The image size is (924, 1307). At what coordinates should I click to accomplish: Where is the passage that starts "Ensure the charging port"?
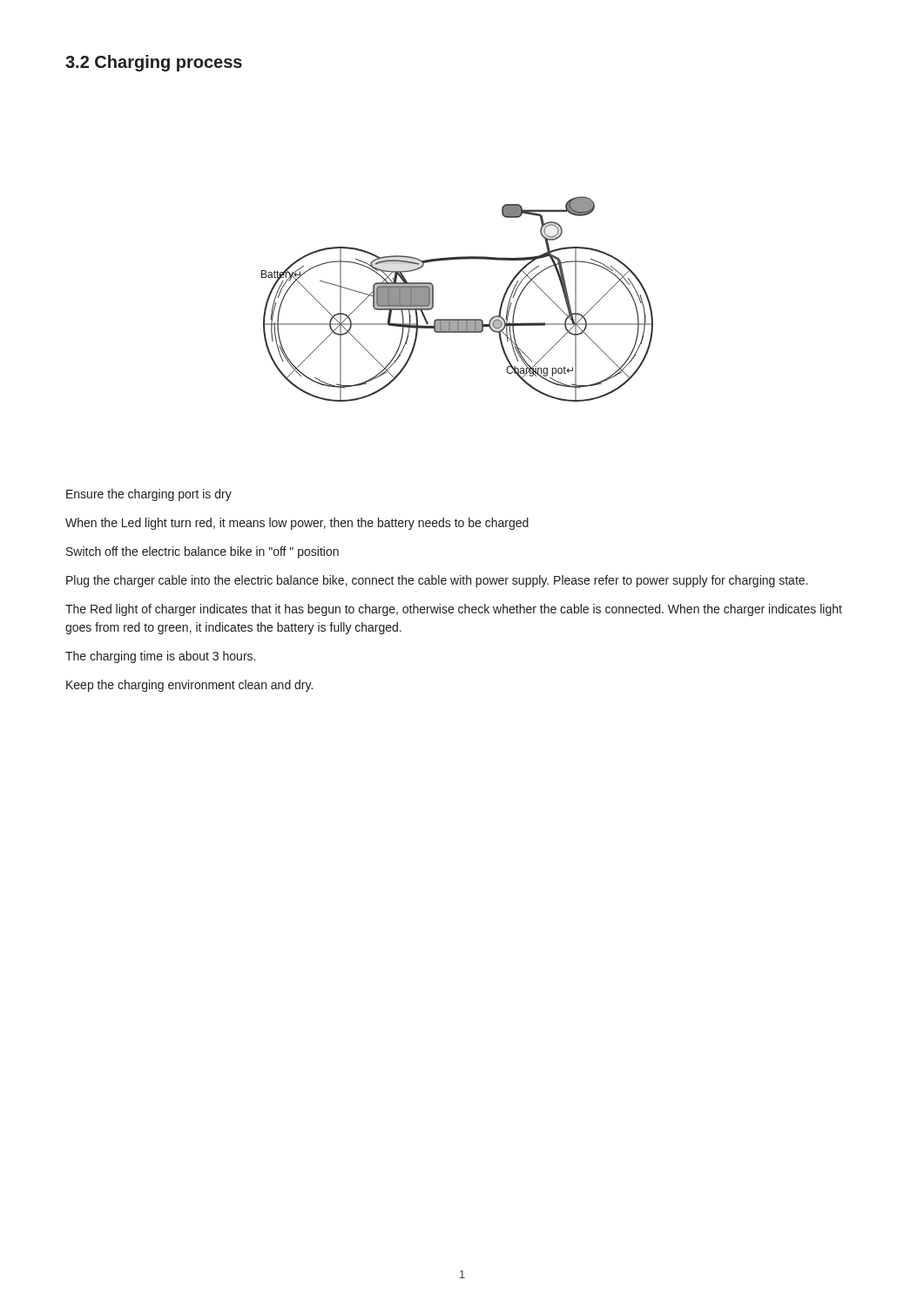(148, 494)
